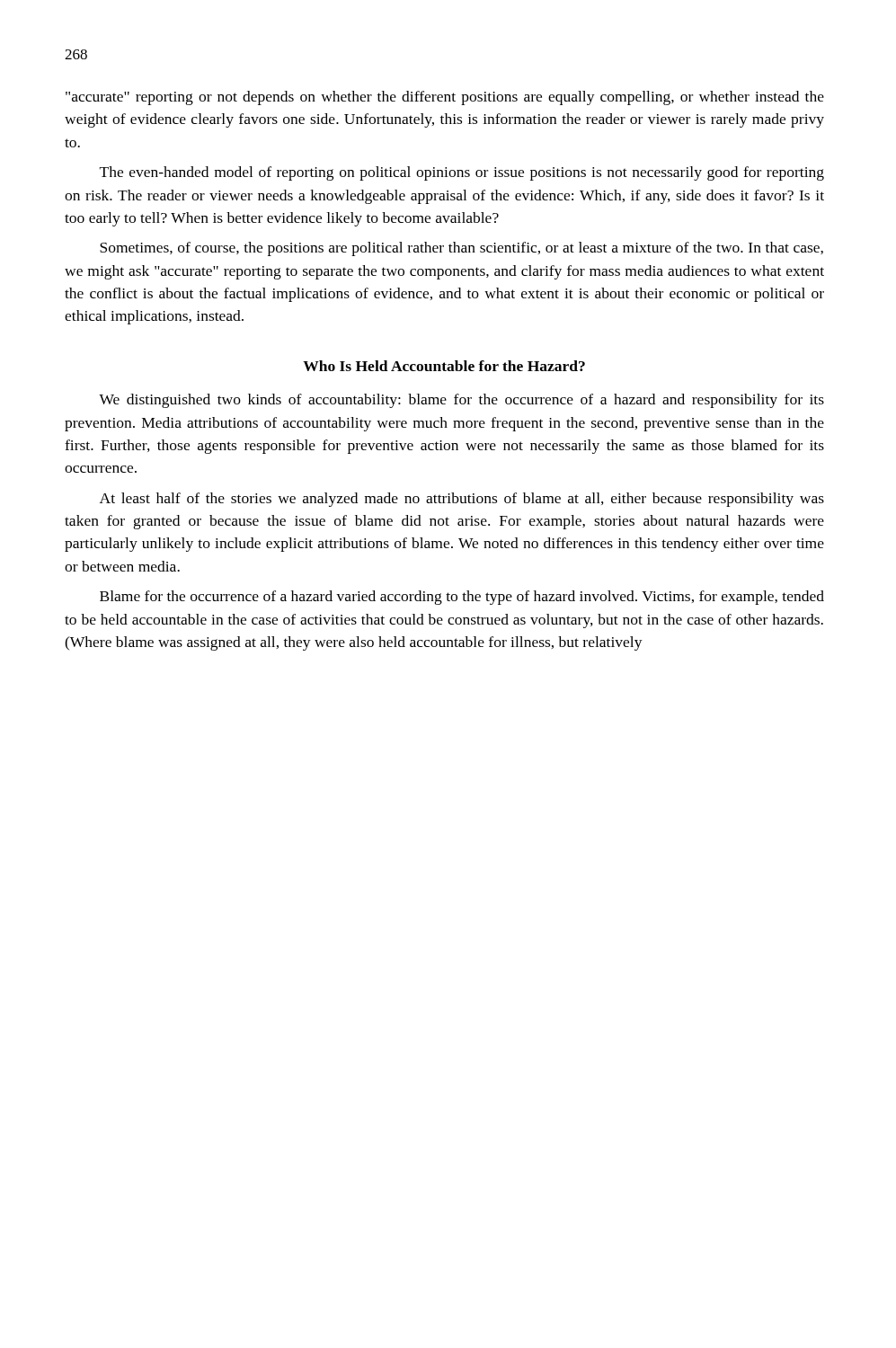Image resolution: width=896 pixels, height=1348 pixels.
Task: Locate the text block with the text "We distinguished two kinds of accountability:"
Action: [444, 433]
